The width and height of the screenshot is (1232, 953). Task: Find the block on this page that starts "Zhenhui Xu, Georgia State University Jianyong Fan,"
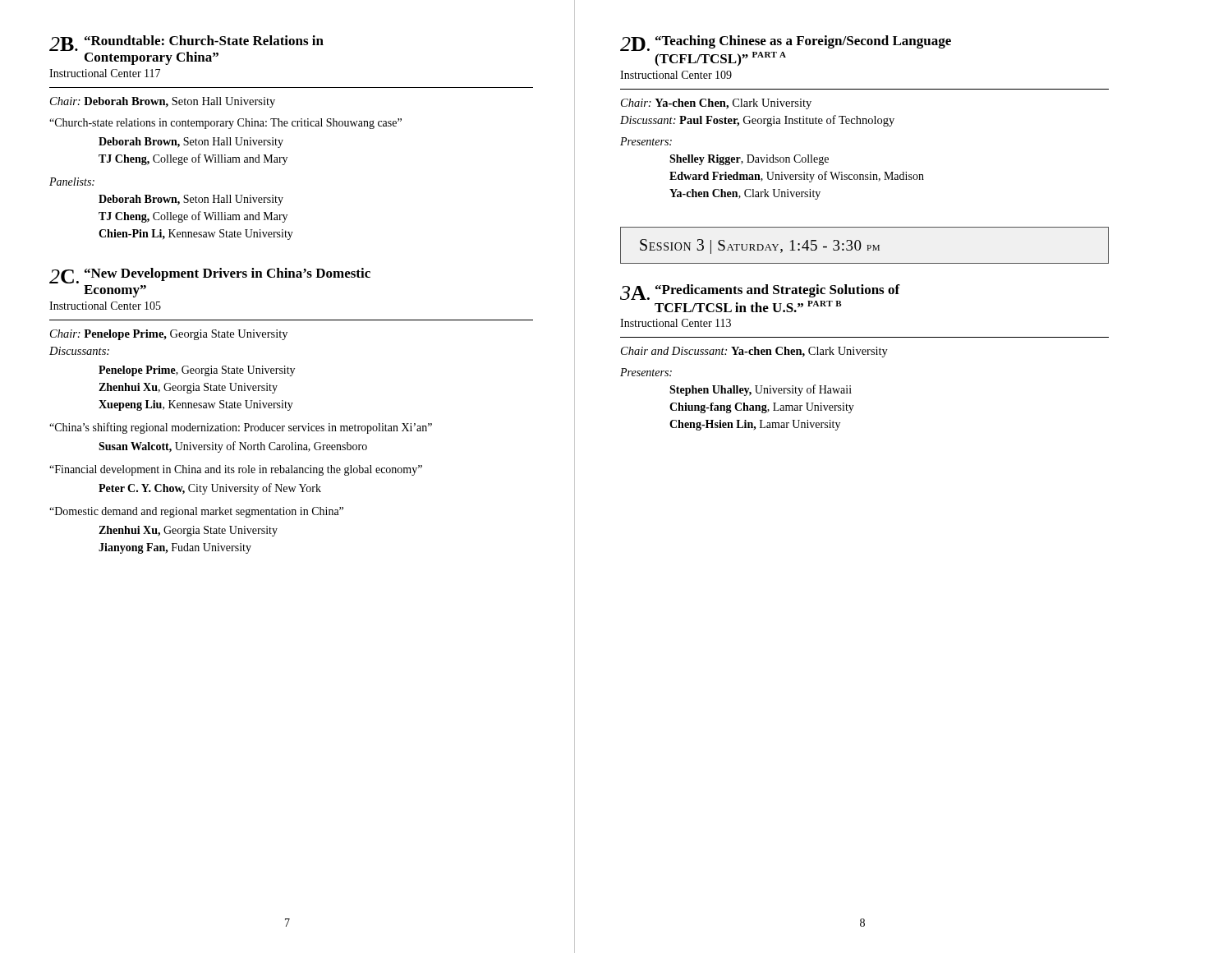click(x=188, y=539)
